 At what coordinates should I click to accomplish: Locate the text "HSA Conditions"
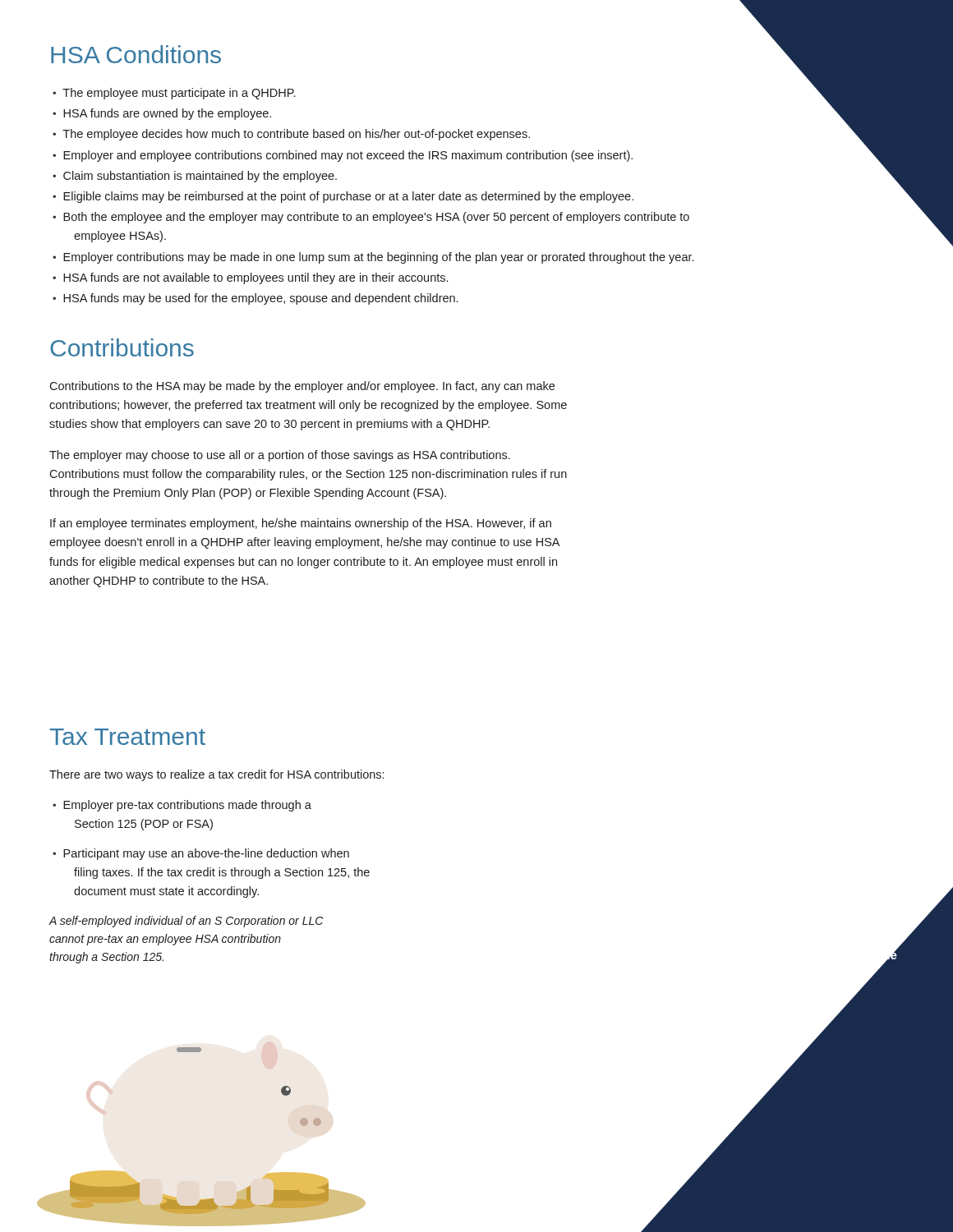(x=129, y=52)
